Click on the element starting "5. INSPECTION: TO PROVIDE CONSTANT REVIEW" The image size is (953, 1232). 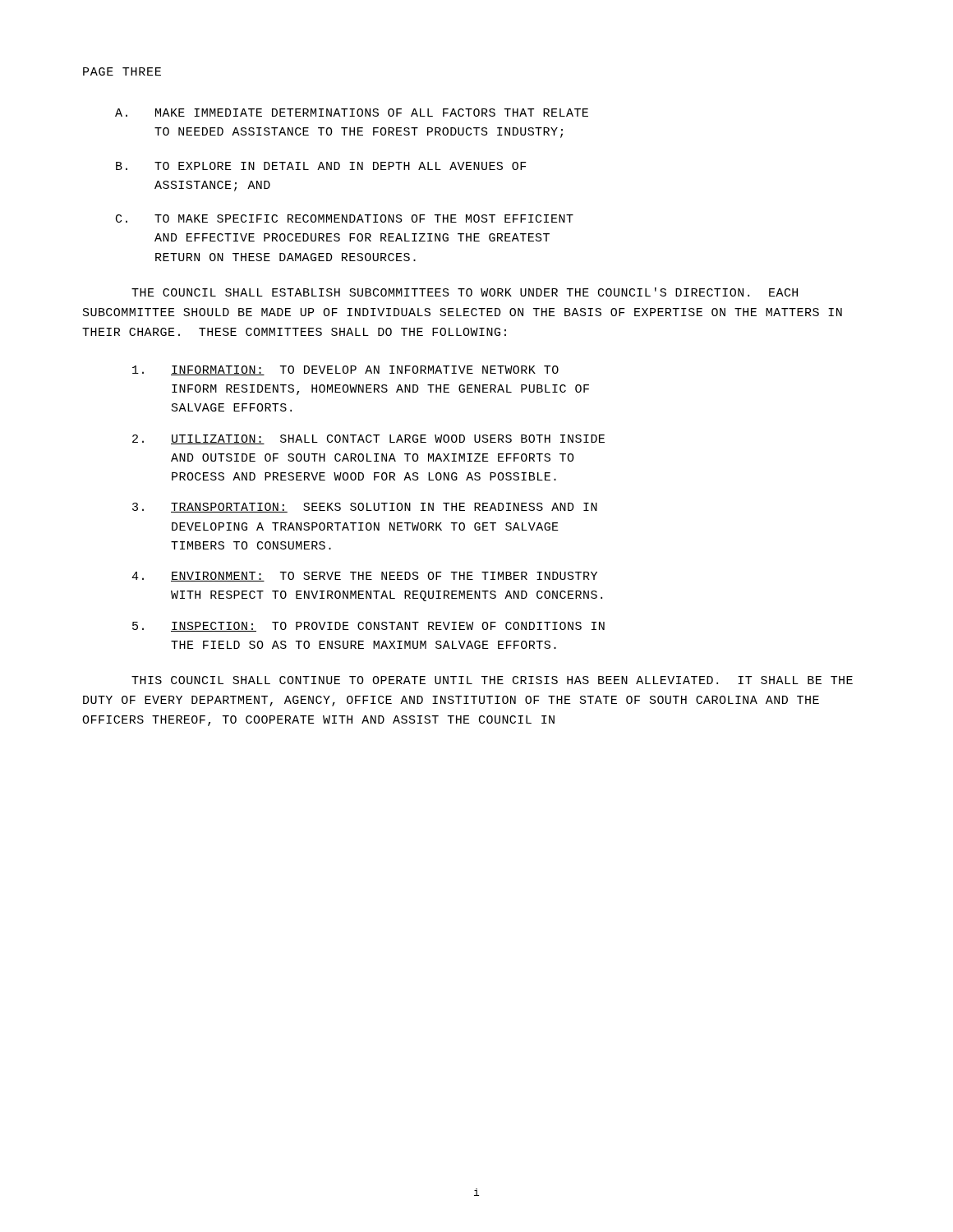click(x=369, y=636)
